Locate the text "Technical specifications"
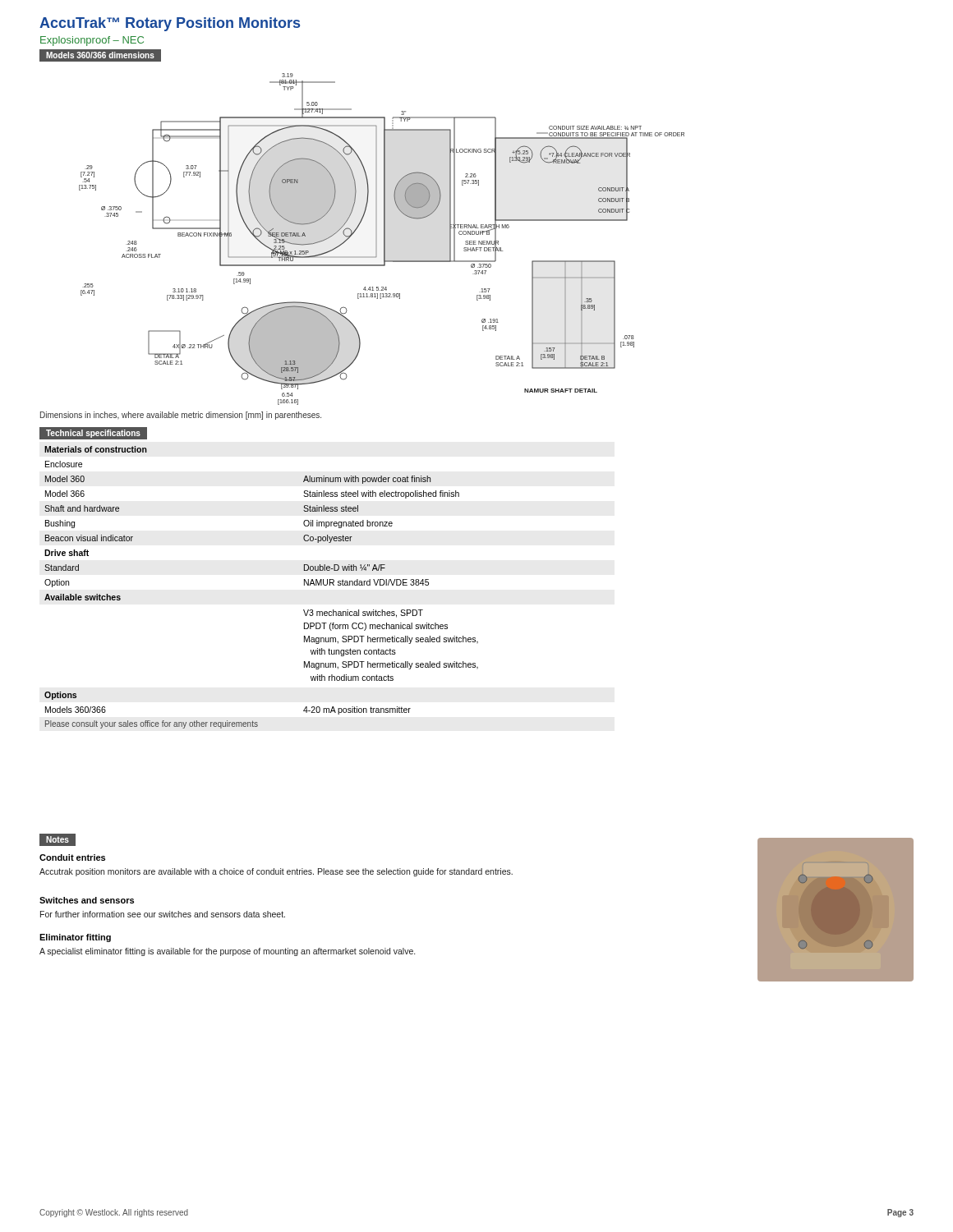The height and width of the screenshot is (1232, 953). pos(93,433)
